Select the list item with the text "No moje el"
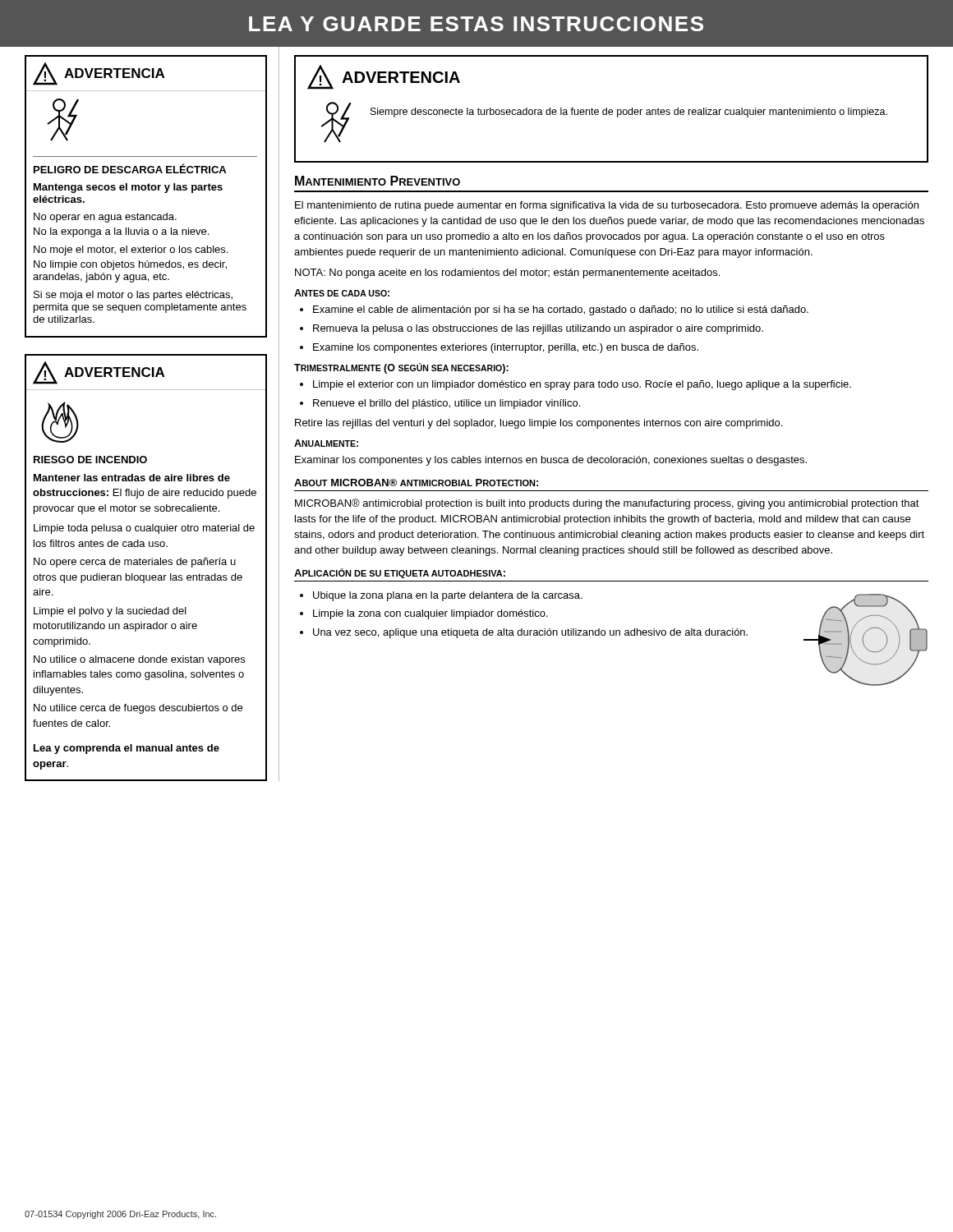 tap(131, 249)
